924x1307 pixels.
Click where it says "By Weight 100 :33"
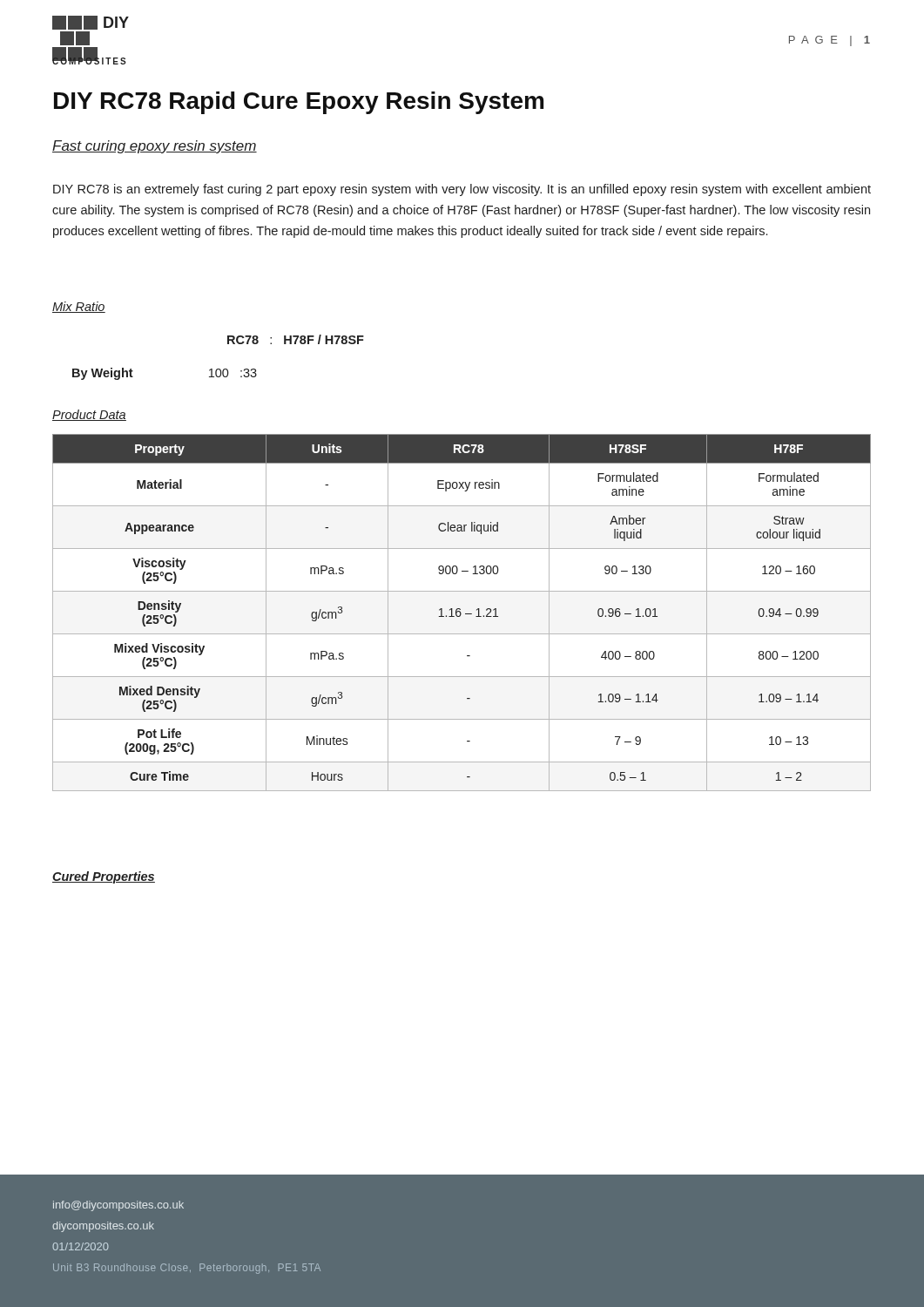101,373
